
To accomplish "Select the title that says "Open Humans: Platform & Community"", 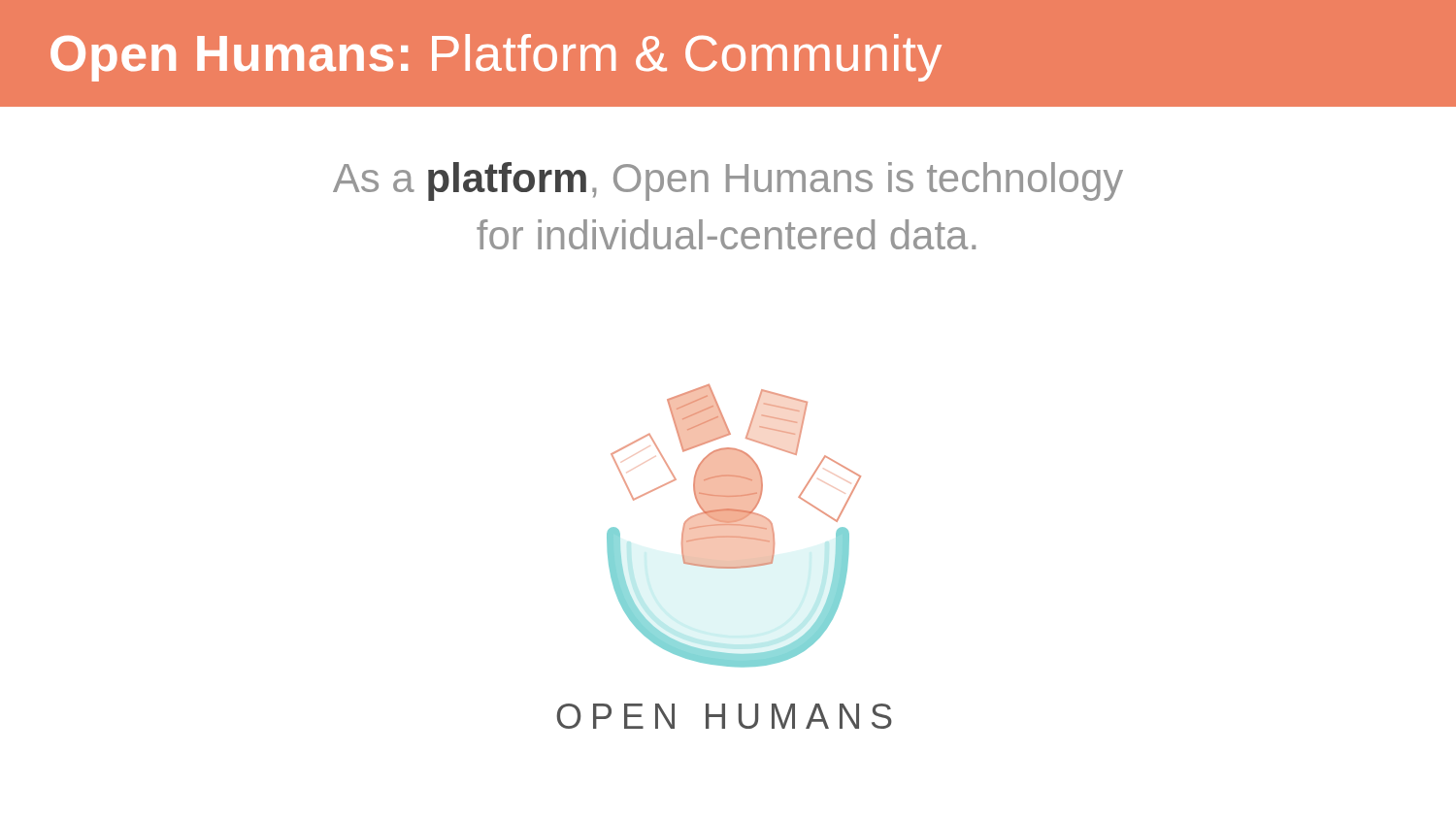I will [x=495, y=53].
